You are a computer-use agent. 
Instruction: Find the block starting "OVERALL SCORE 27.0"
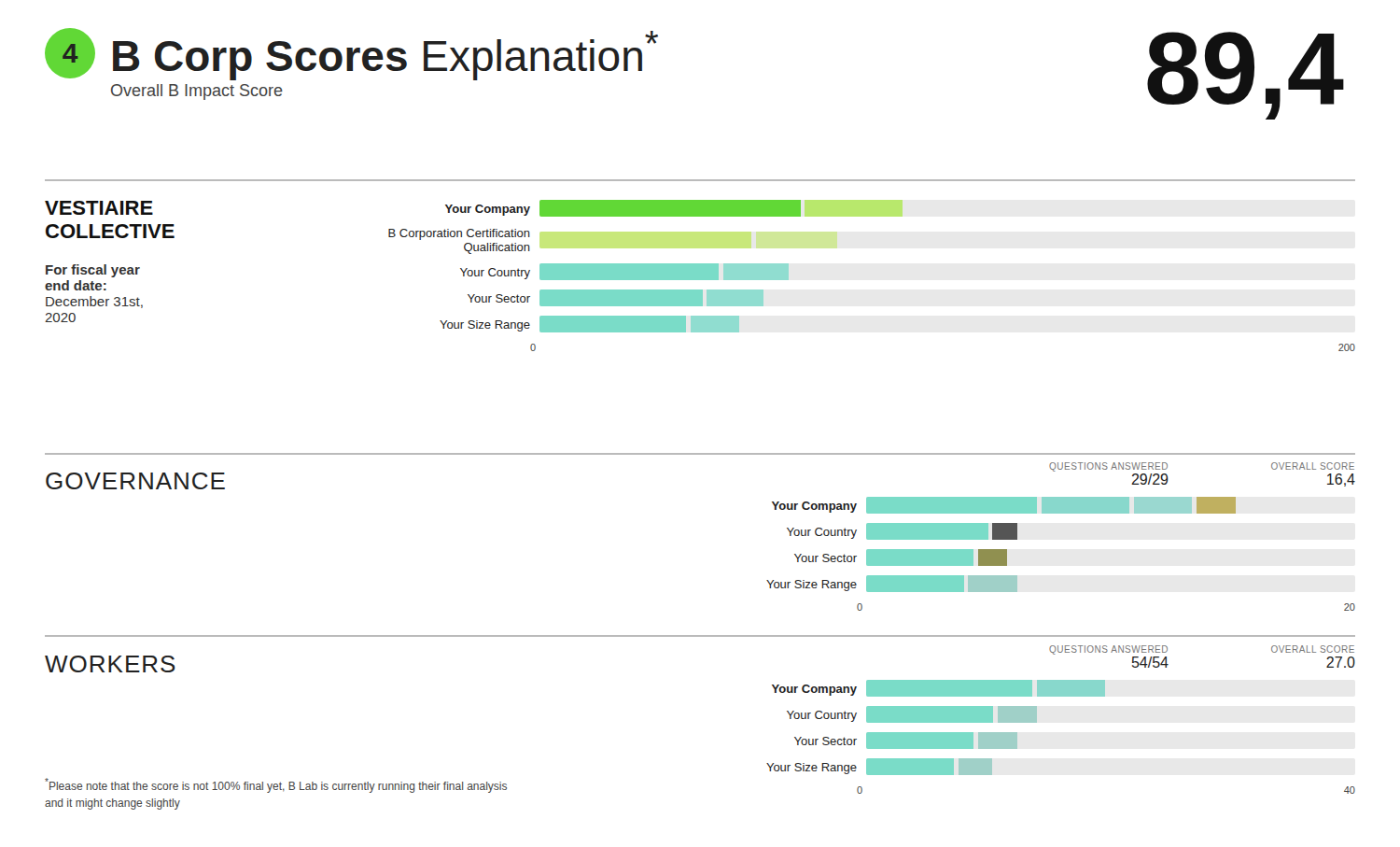[x=1313, y=658]
